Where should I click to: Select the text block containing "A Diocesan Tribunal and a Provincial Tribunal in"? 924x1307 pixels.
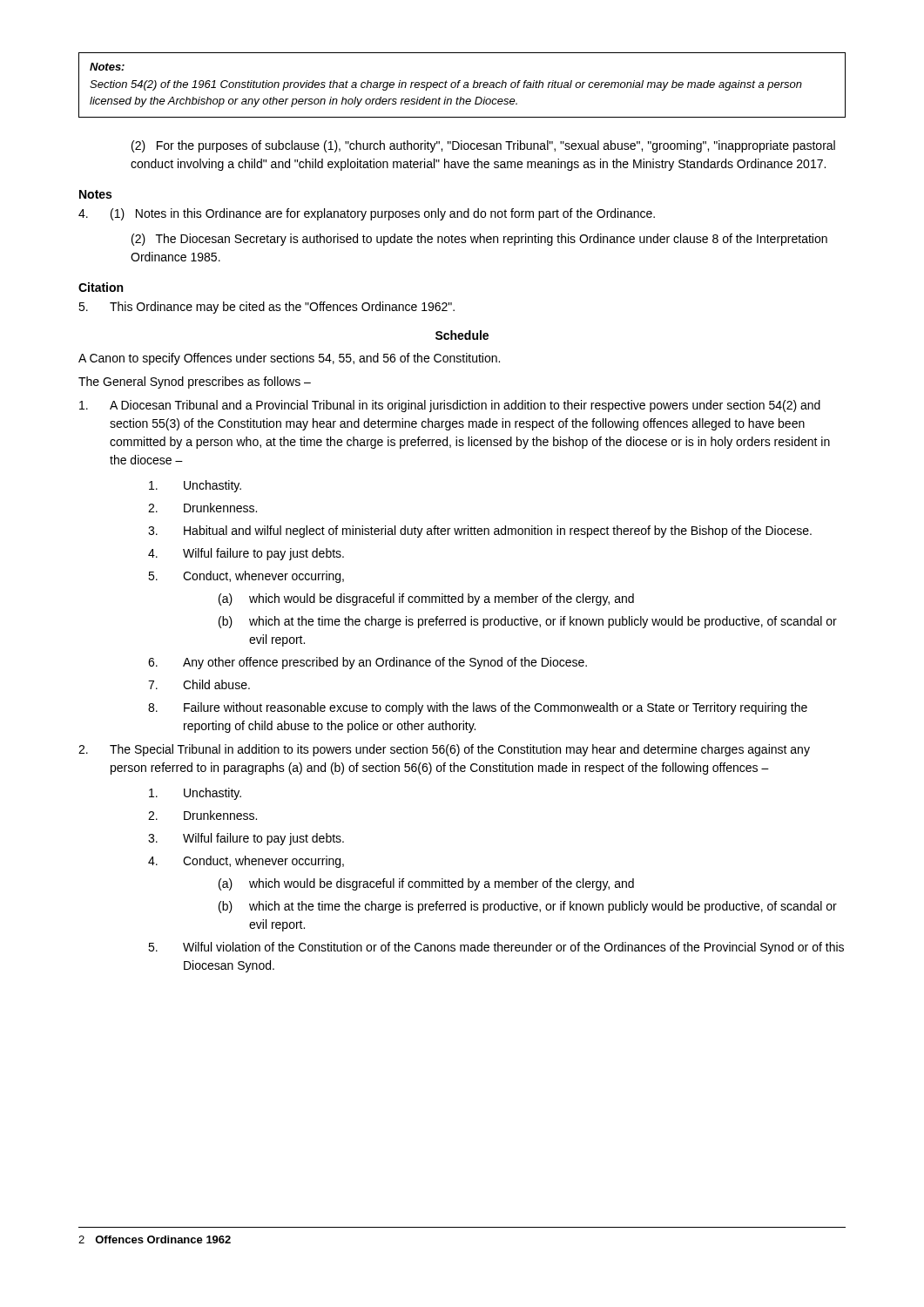click(462, 433)
